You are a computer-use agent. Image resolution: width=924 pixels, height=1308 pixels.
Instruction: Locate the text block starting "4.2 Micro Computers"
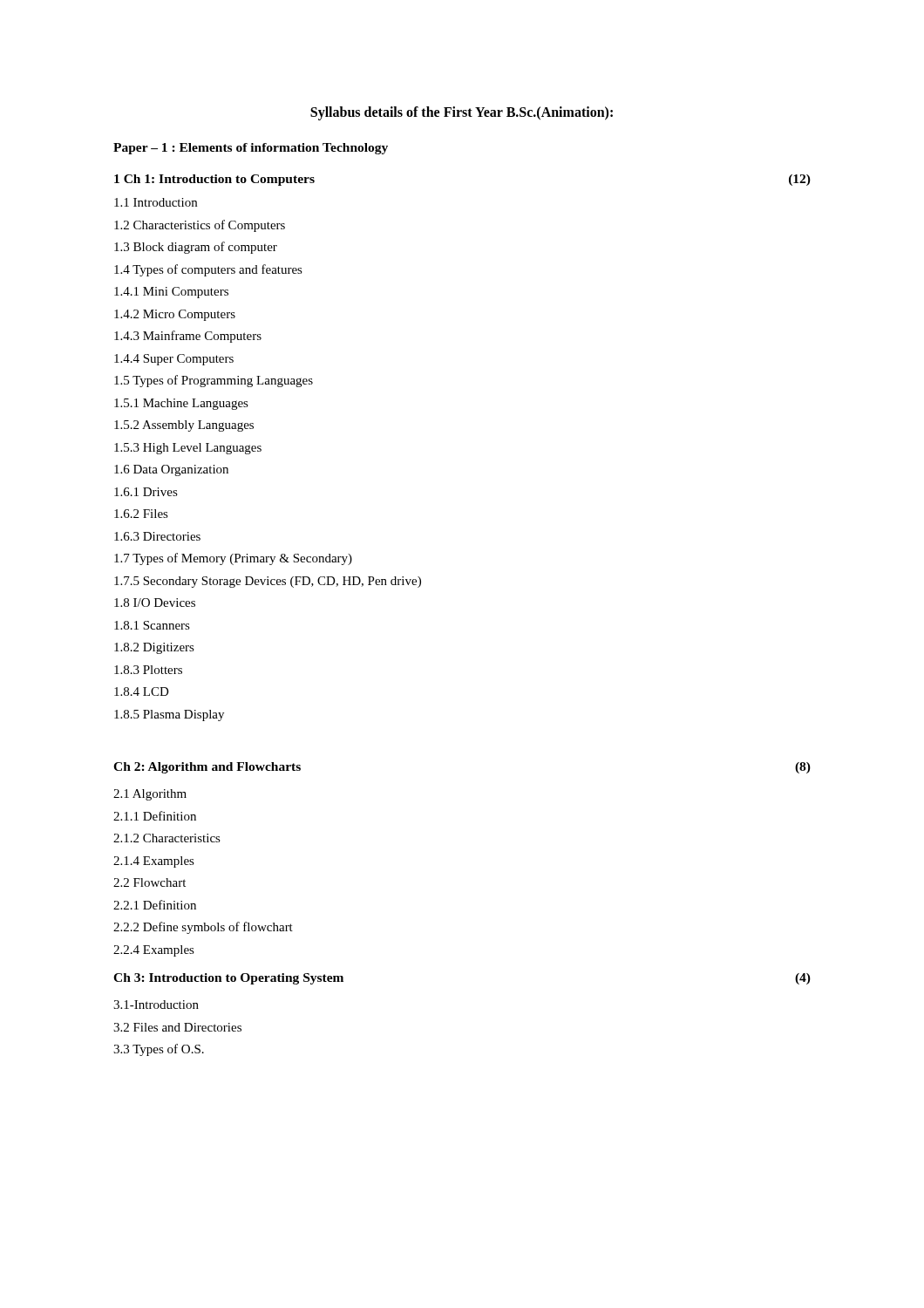coord(174,313)
